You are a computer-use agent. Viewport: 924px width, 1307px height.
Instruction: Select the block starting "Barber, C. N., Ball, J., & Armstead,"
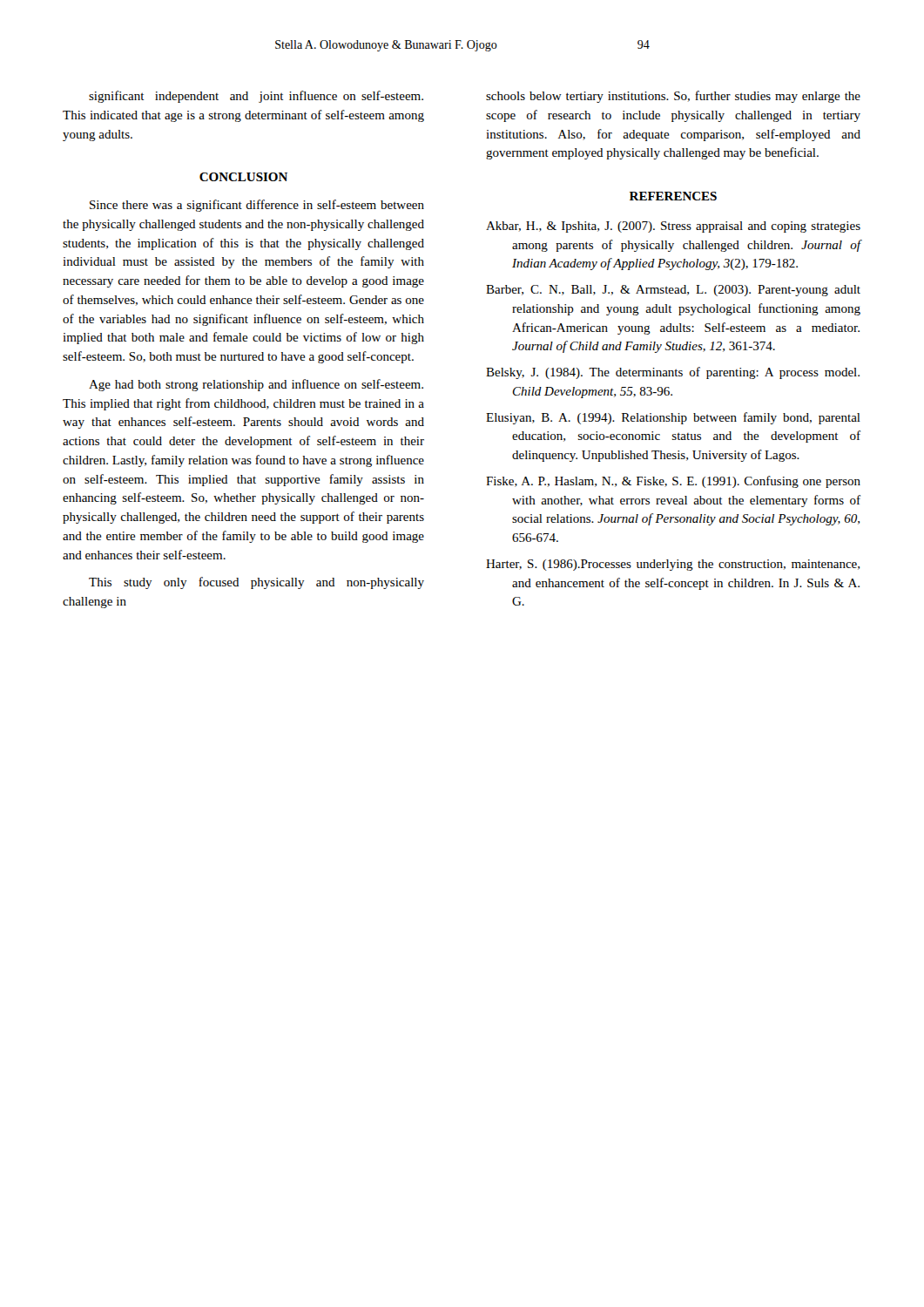pyautogui.click(x=673, y=318)
